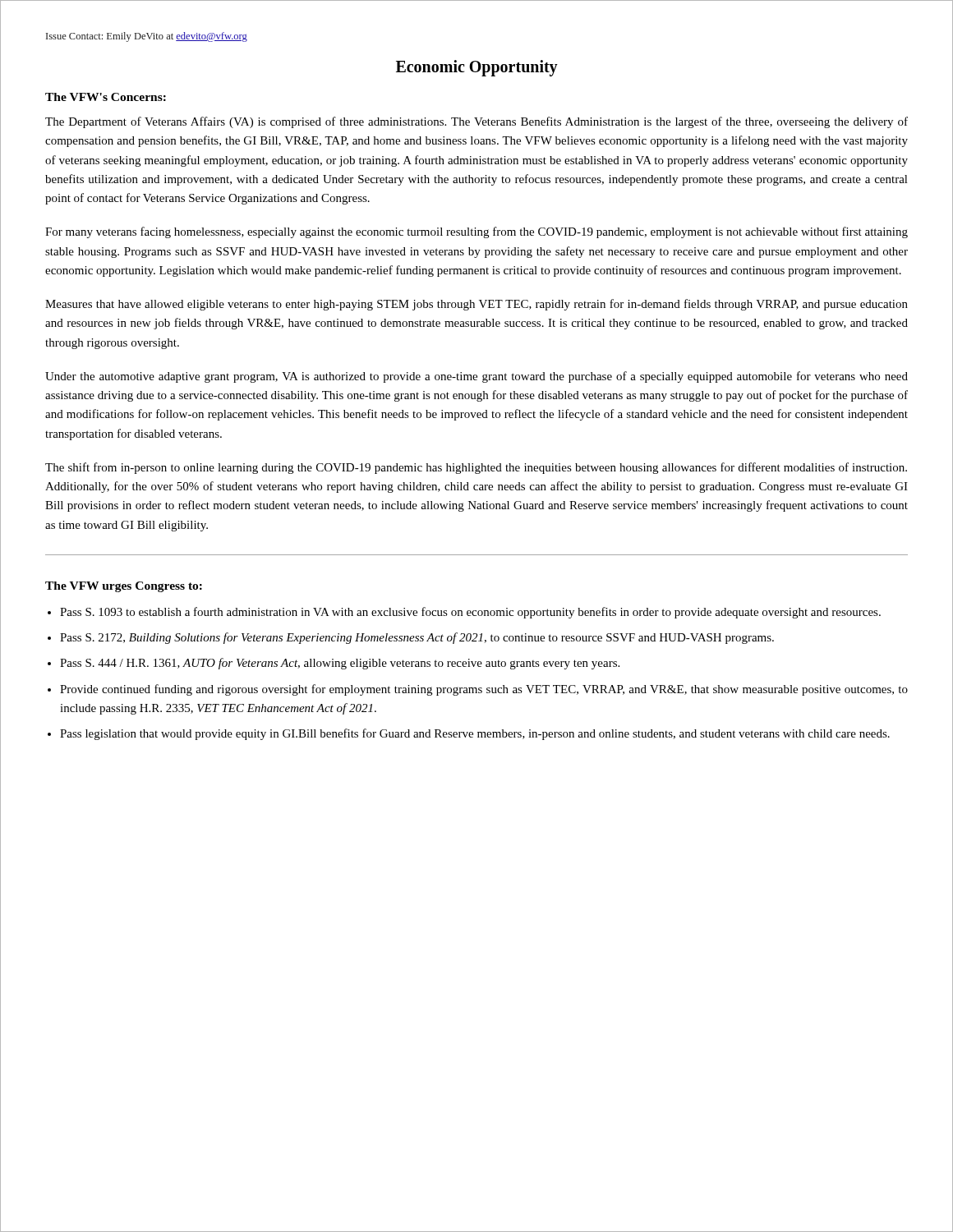Point to "The VFW urges Congress to:"

coord(124,585)
